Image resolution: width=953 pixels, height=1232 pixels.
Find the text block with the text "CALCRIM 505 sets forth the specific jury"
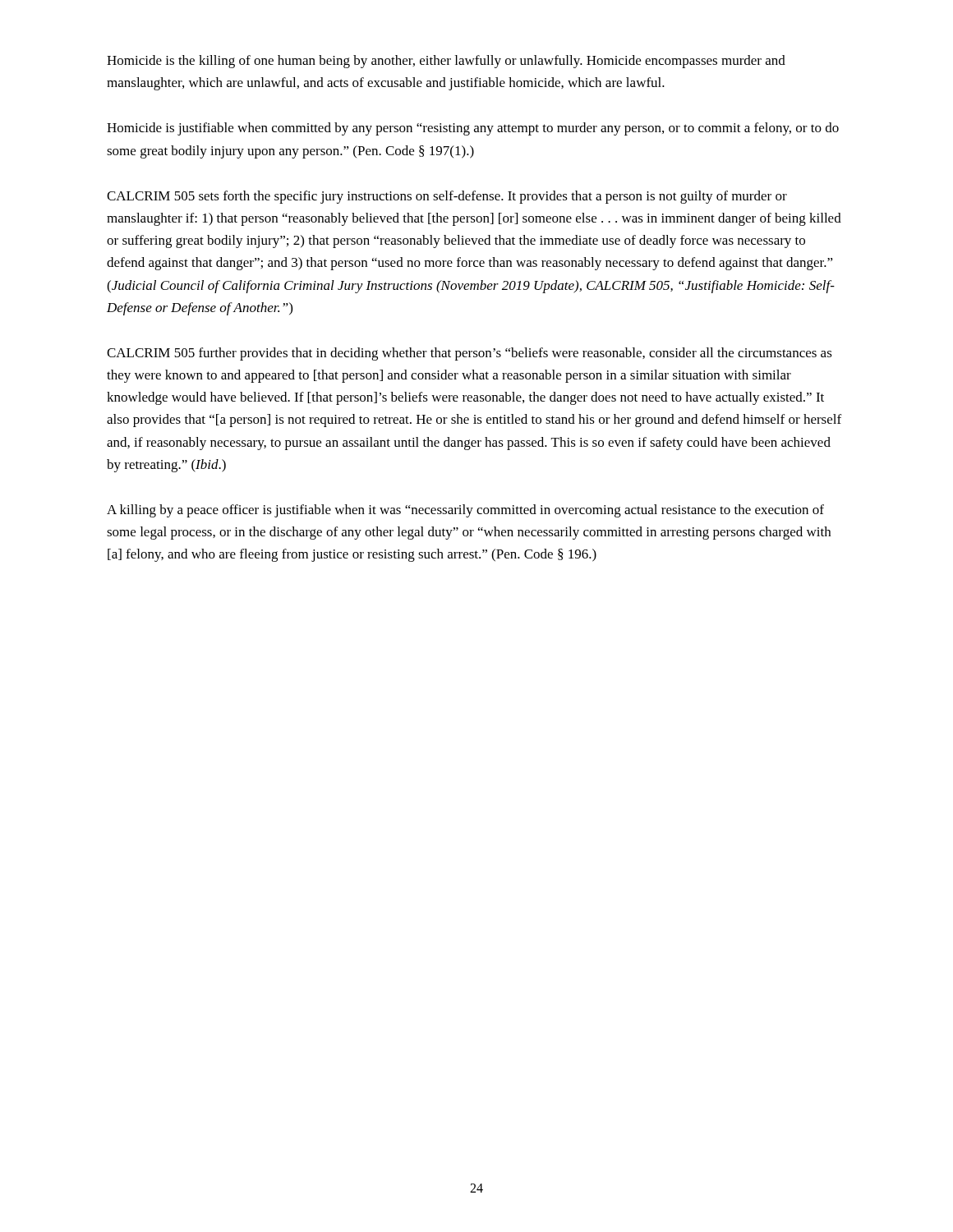(x=474, y=252)
